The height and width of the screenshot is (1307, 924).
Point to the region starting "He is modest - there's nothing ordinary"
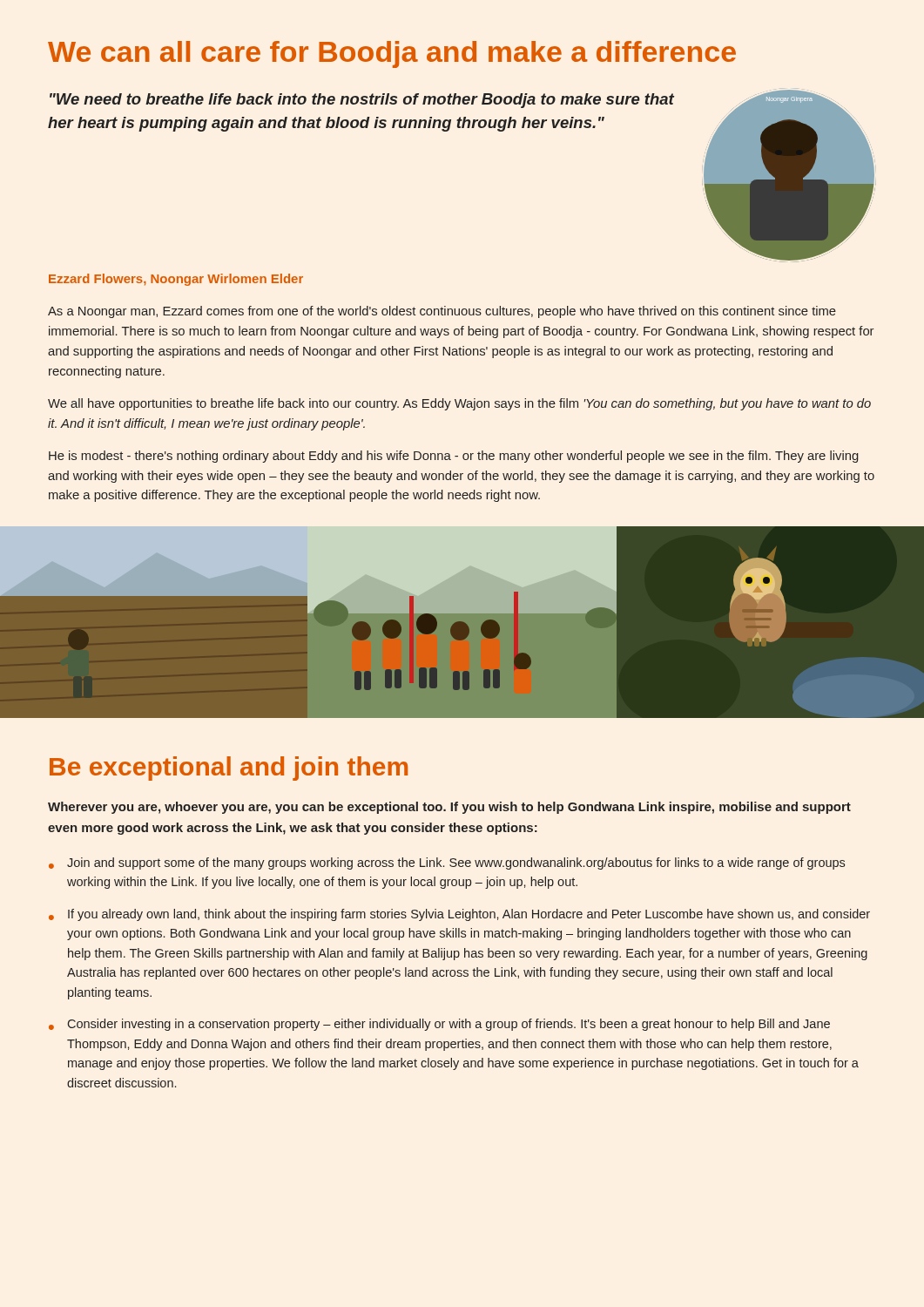462,476
